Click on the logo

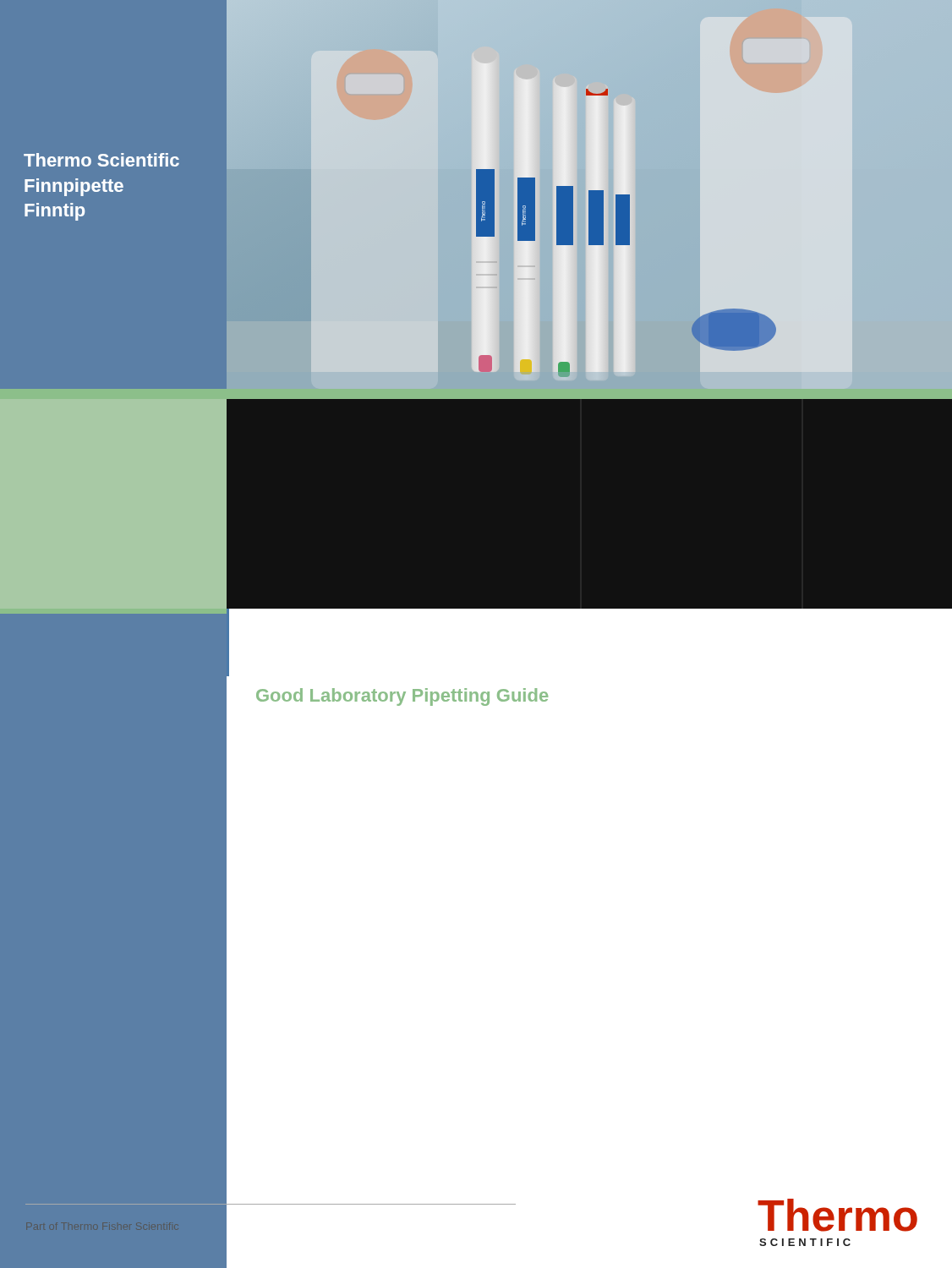click(842, 1222)
